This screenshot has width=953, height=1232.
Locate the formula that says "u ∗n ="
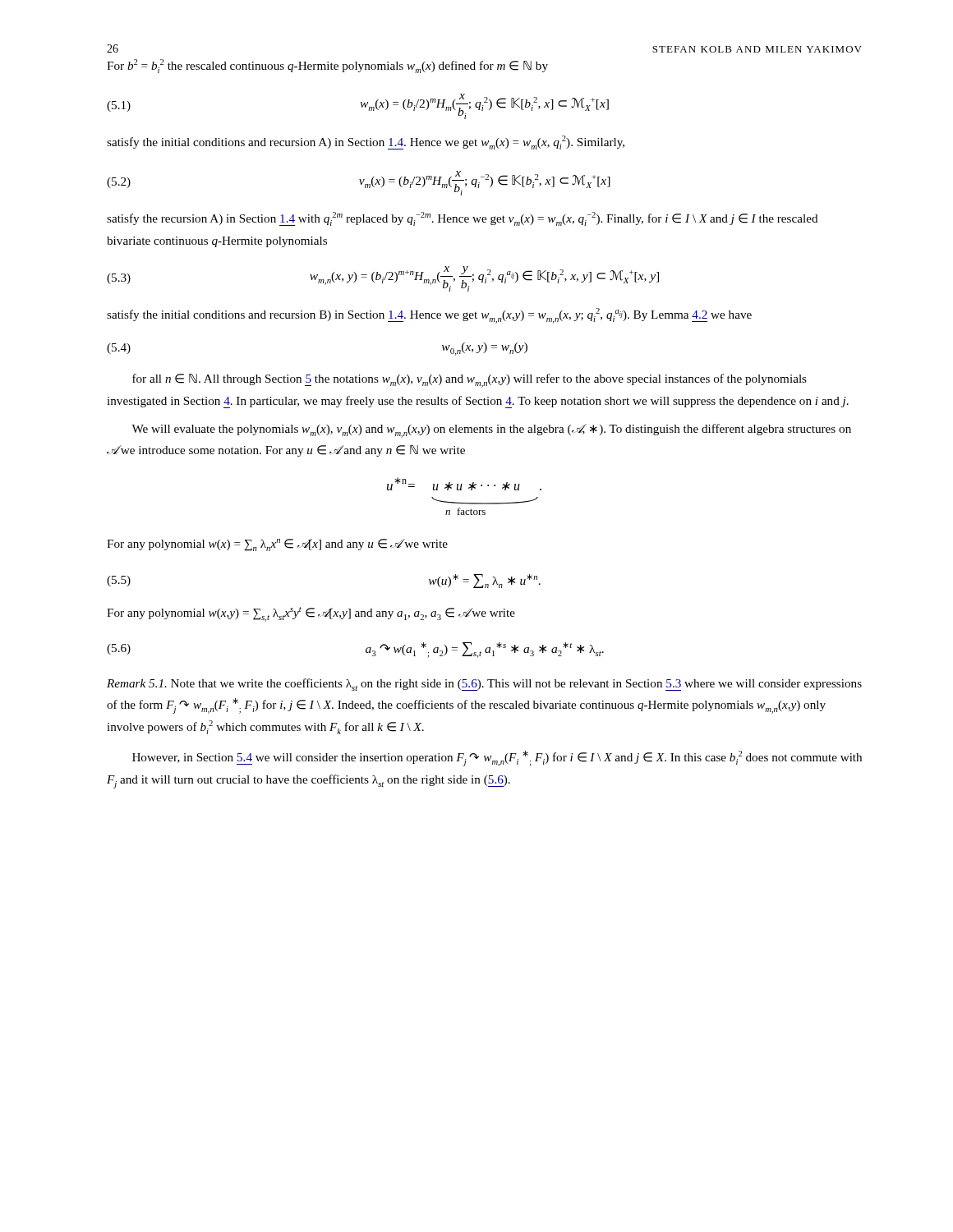[x=485, y=497]
